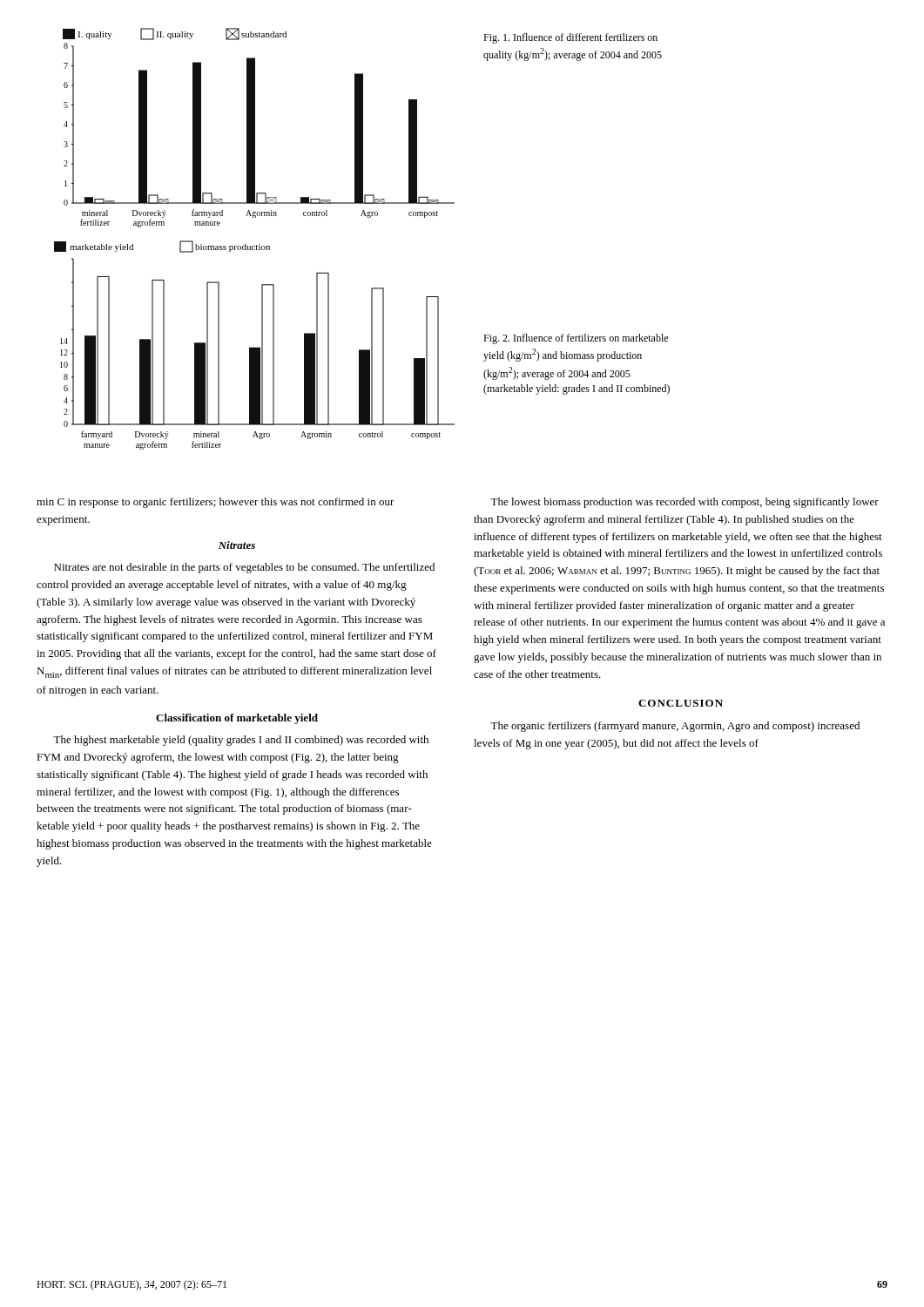Navigate to the text starting "Fig. 2. Influence of"
924x1307 pixels.
[x=577, y=363]
